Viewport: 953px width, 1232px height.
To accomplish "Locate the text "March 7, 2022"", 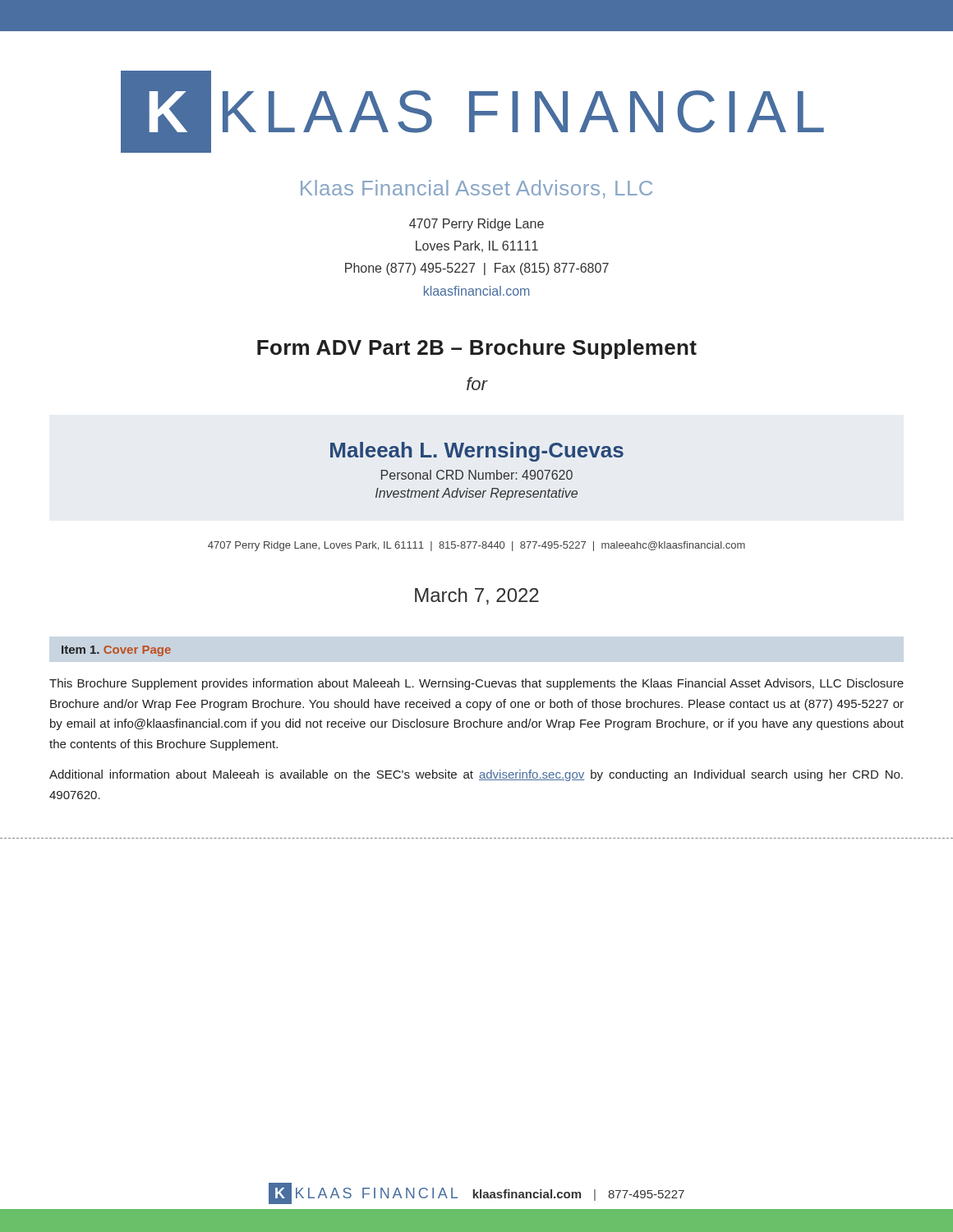I will [476, 595].
